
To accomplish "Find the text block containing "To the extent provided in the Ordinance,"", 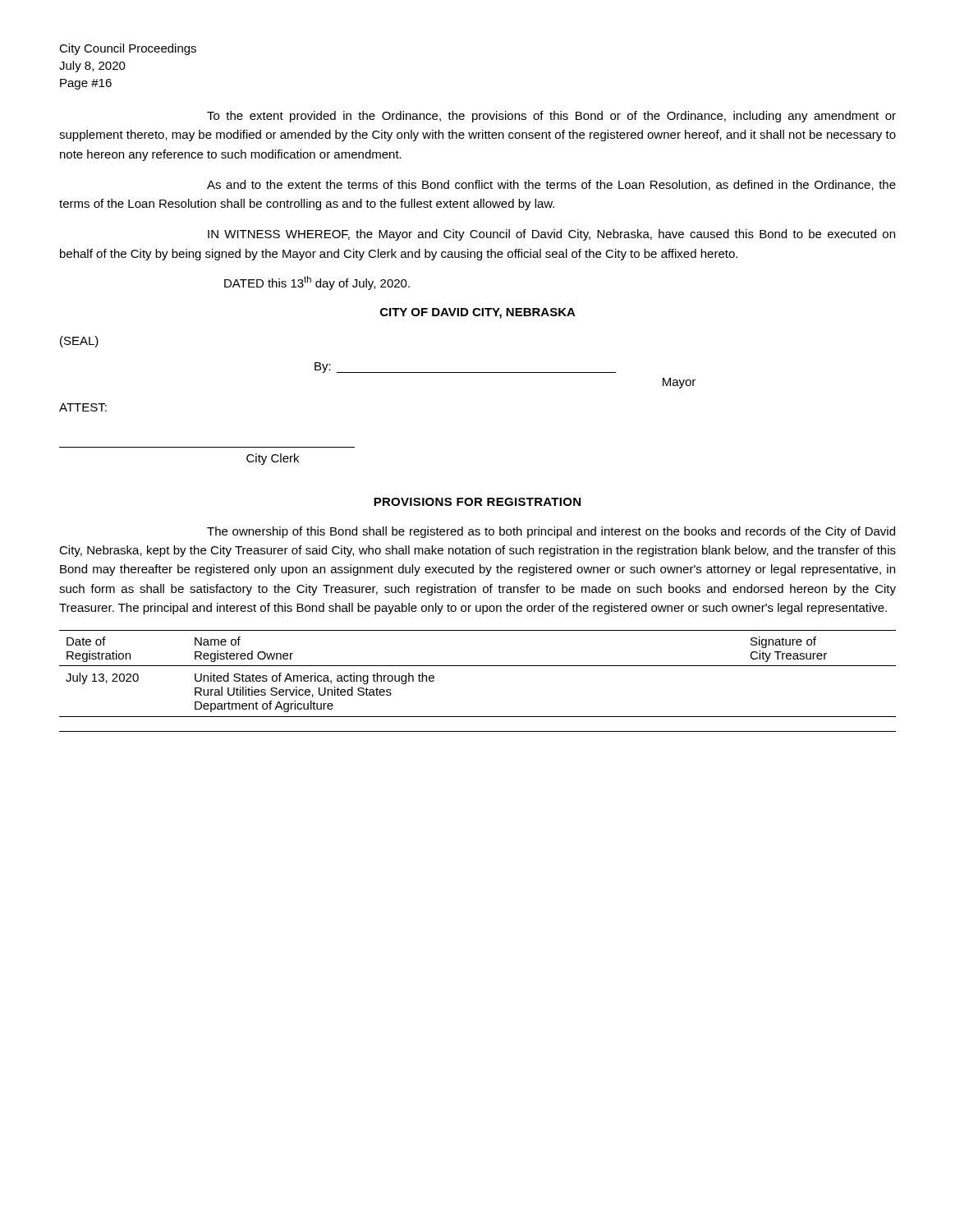I will [478, 134].
